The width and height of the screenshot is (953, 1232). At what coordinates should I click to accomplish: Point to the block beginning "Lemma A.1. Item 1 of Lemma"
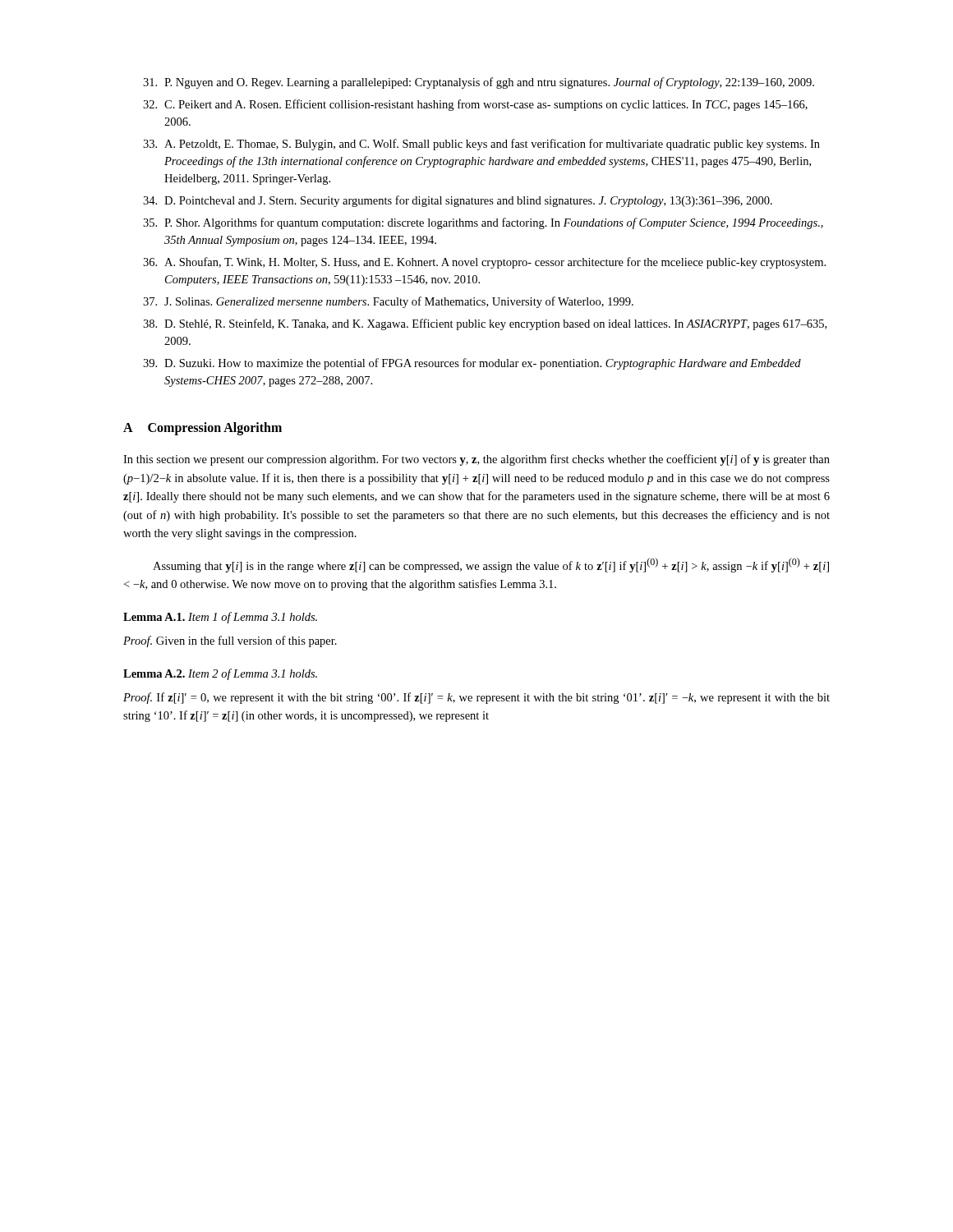221,617
